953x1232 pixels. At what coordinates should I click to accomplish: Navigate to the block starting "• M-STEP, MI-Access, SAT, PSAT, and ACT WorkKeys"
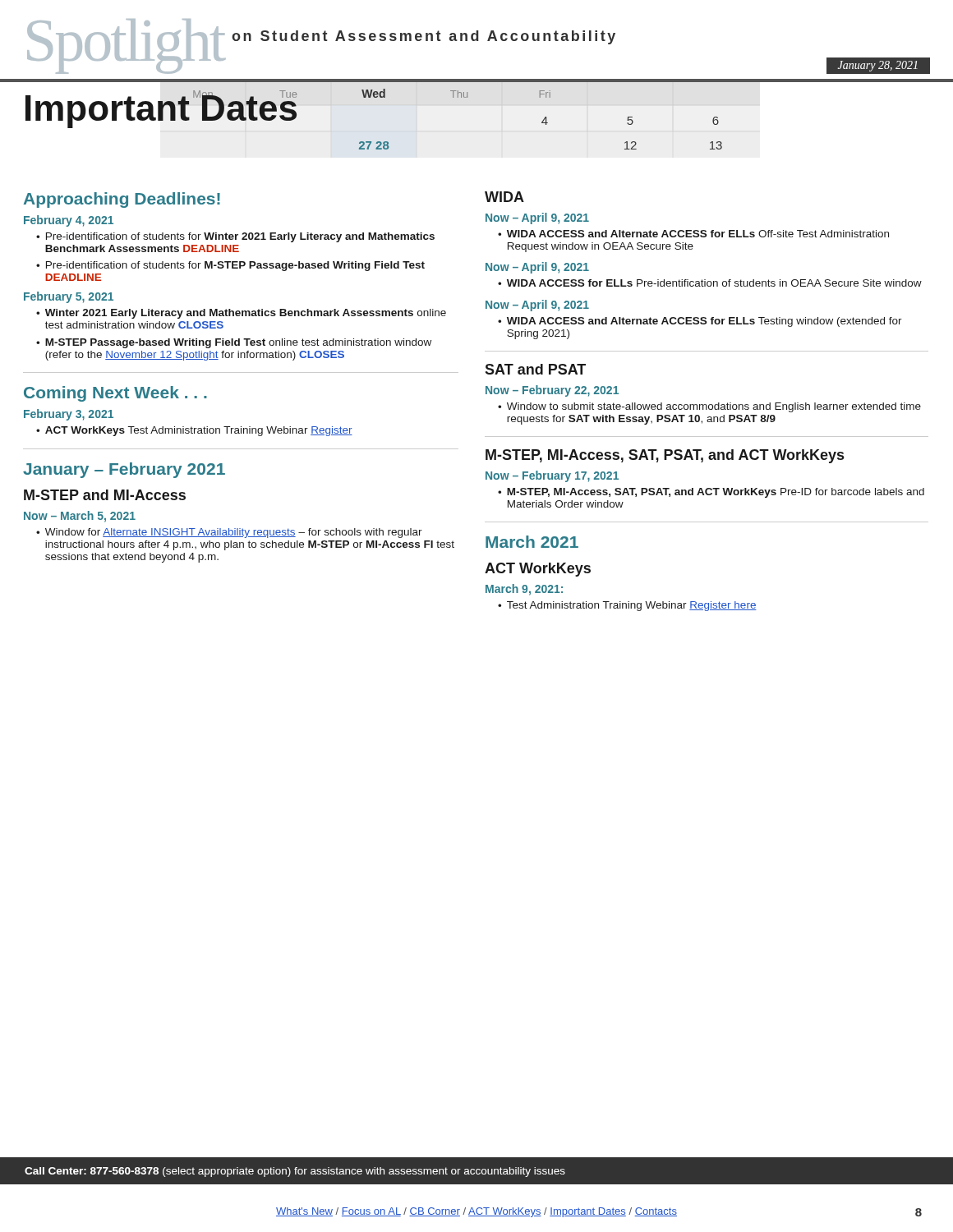[x=713, y=498]
